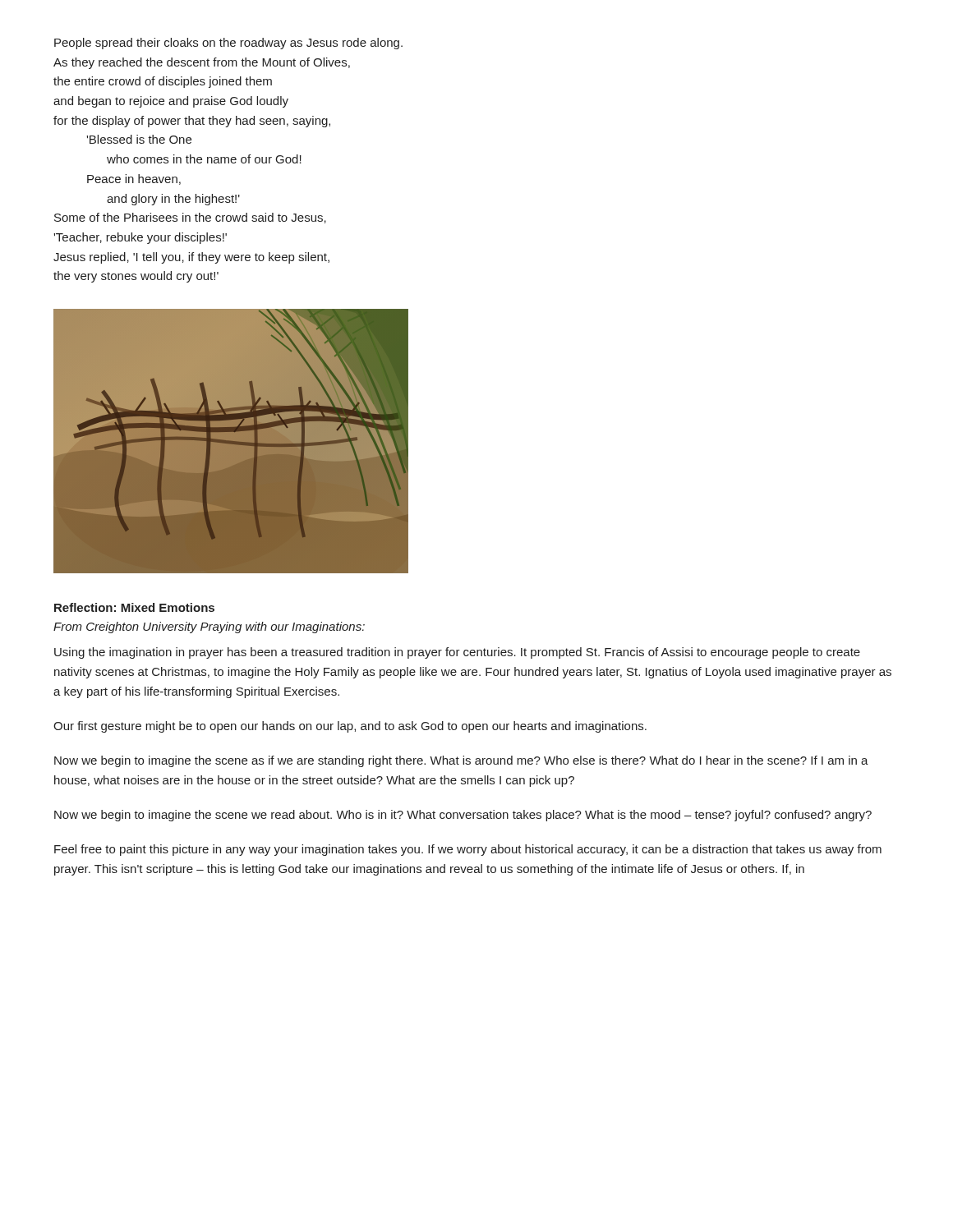Locate the photo
This screenshot has height=1232, width=953.
click(476, 442)
